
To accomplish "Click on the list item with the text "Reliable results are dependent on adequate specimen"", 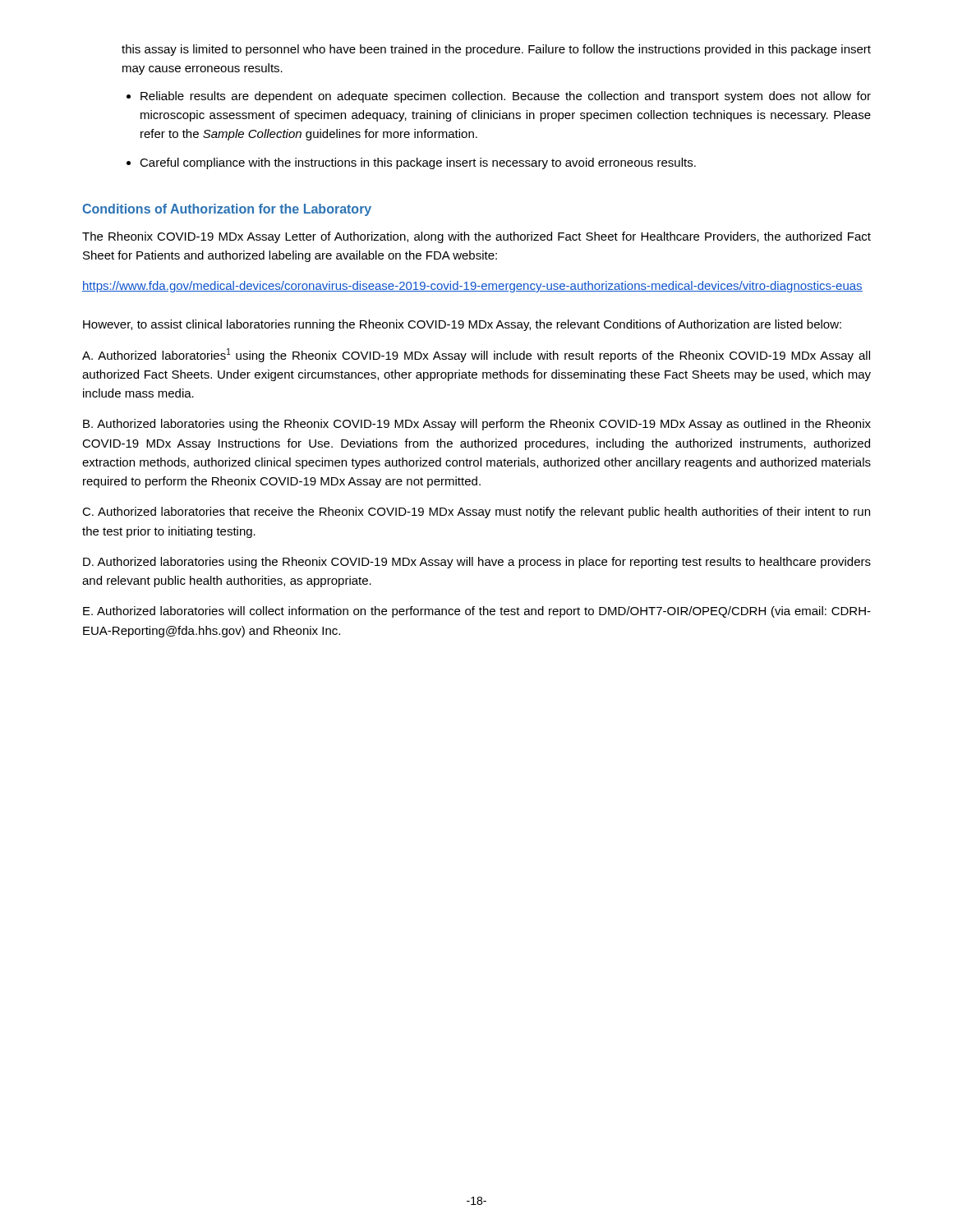I will [505, 114].
